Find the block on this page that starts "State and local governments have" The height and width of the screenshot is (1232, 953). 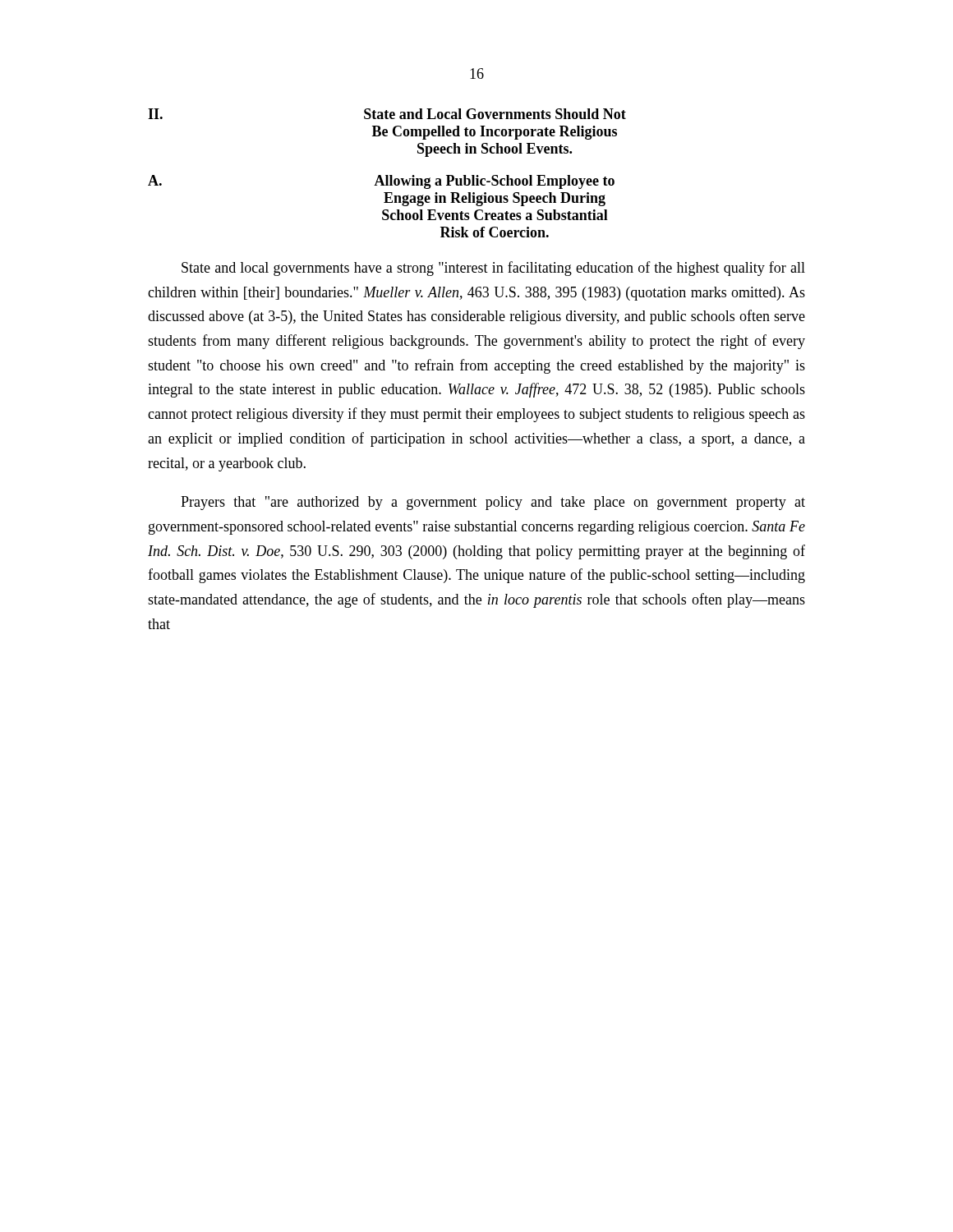click(476, 365)
